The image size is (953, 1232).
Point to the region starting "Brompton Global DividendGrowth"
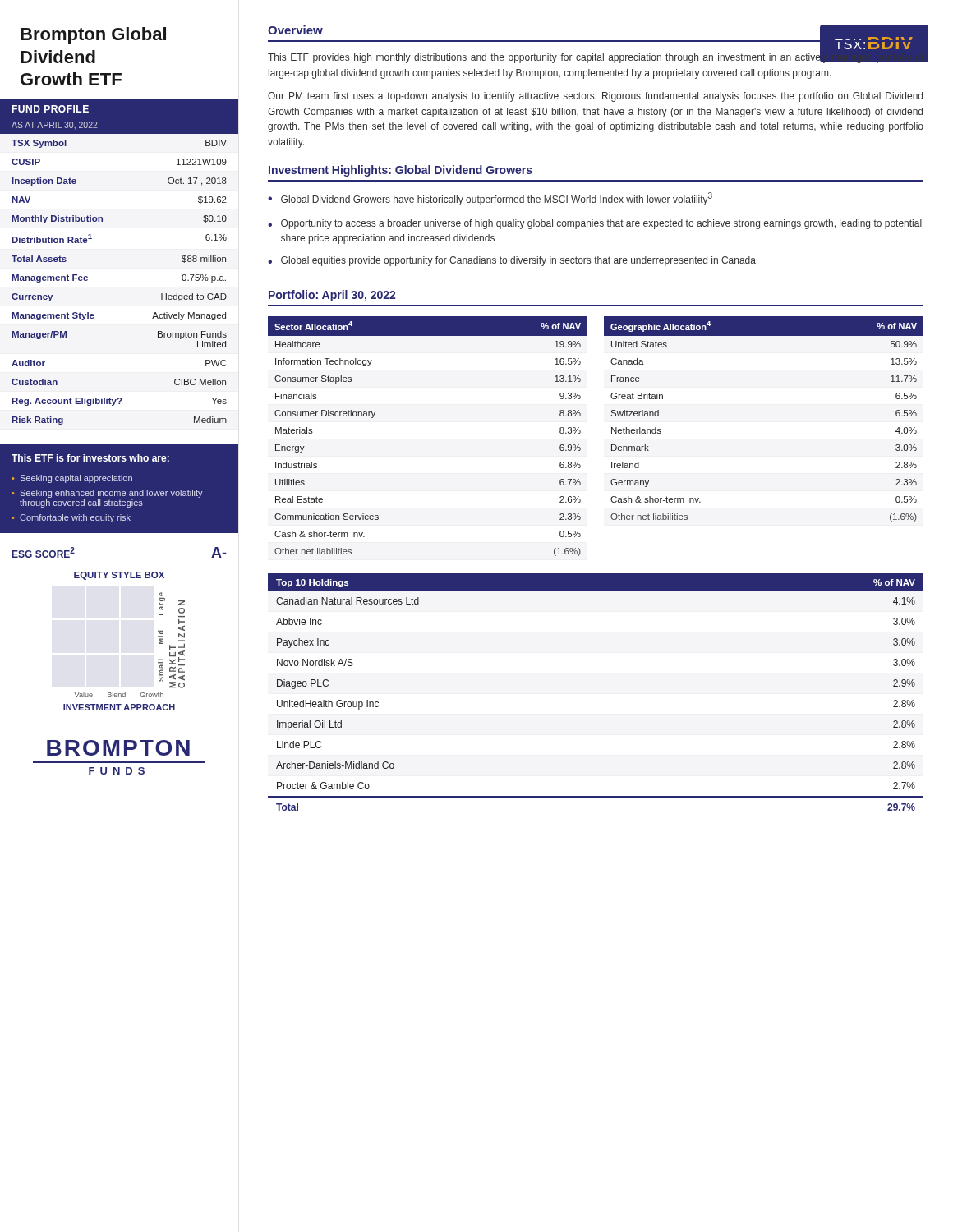[93, 36]
